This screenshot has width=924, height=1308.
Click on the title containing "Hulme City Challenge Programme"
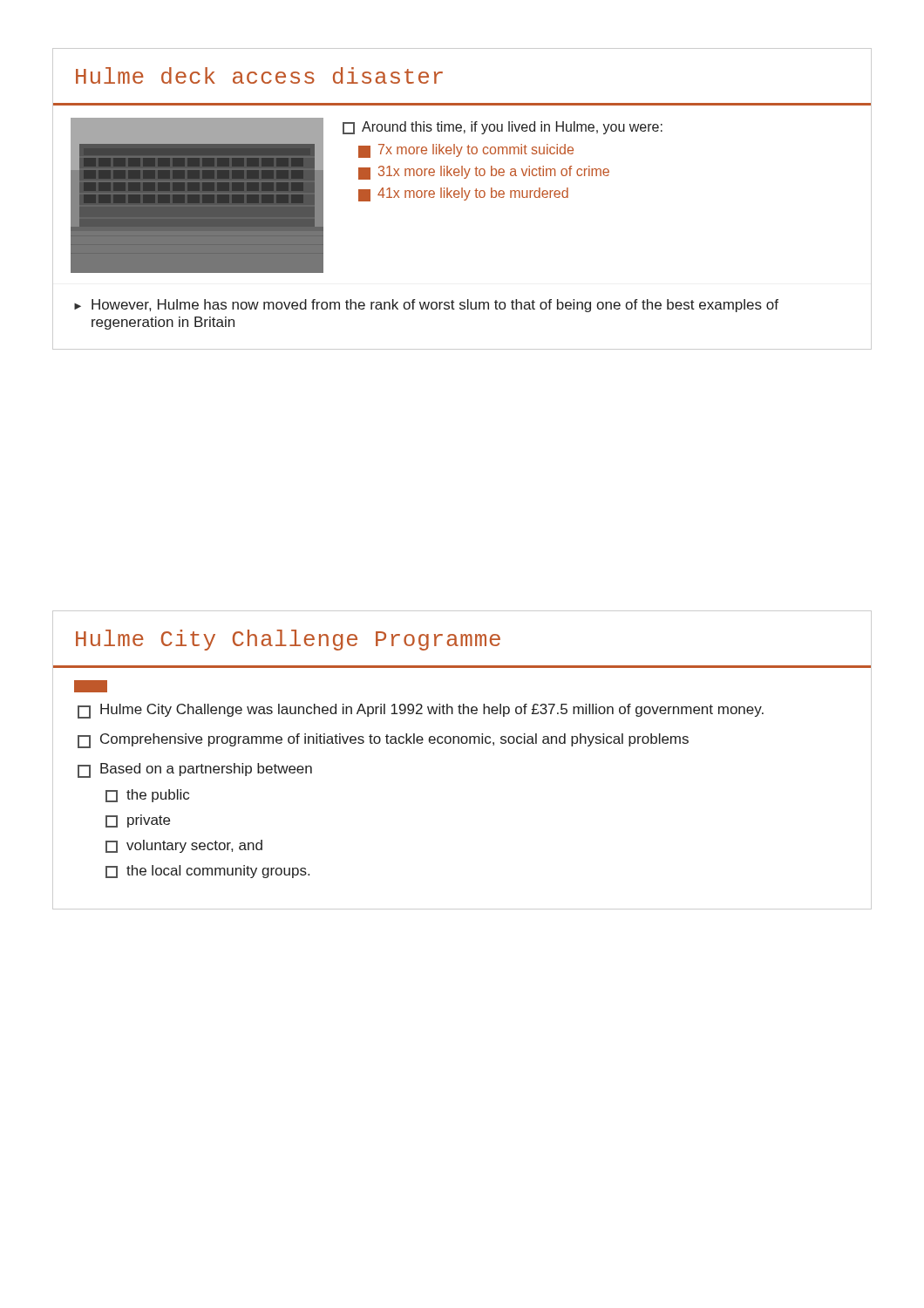[x=288, y=640]
